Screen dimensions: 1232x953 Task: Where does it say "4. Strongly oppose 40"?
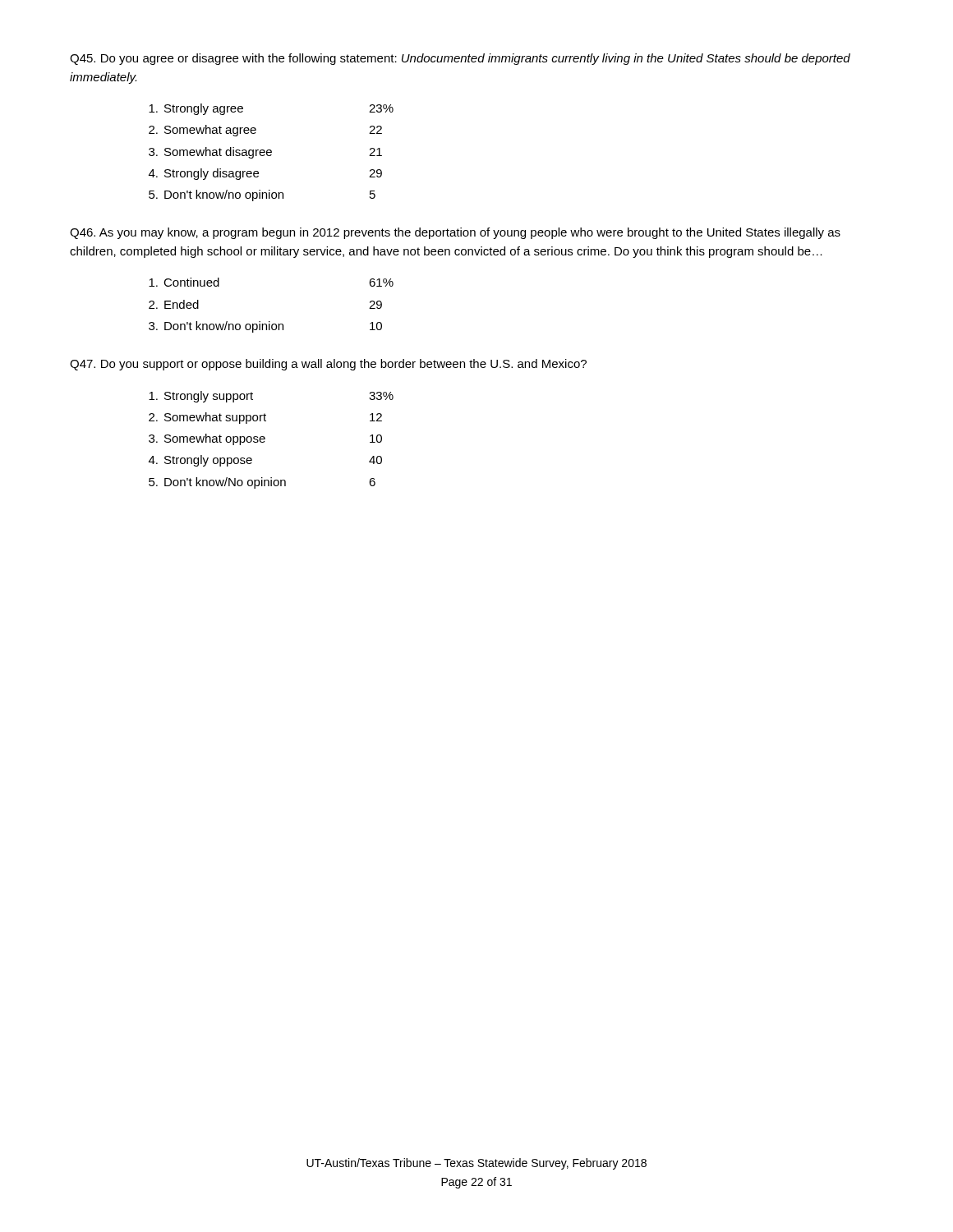pos(259,460)
